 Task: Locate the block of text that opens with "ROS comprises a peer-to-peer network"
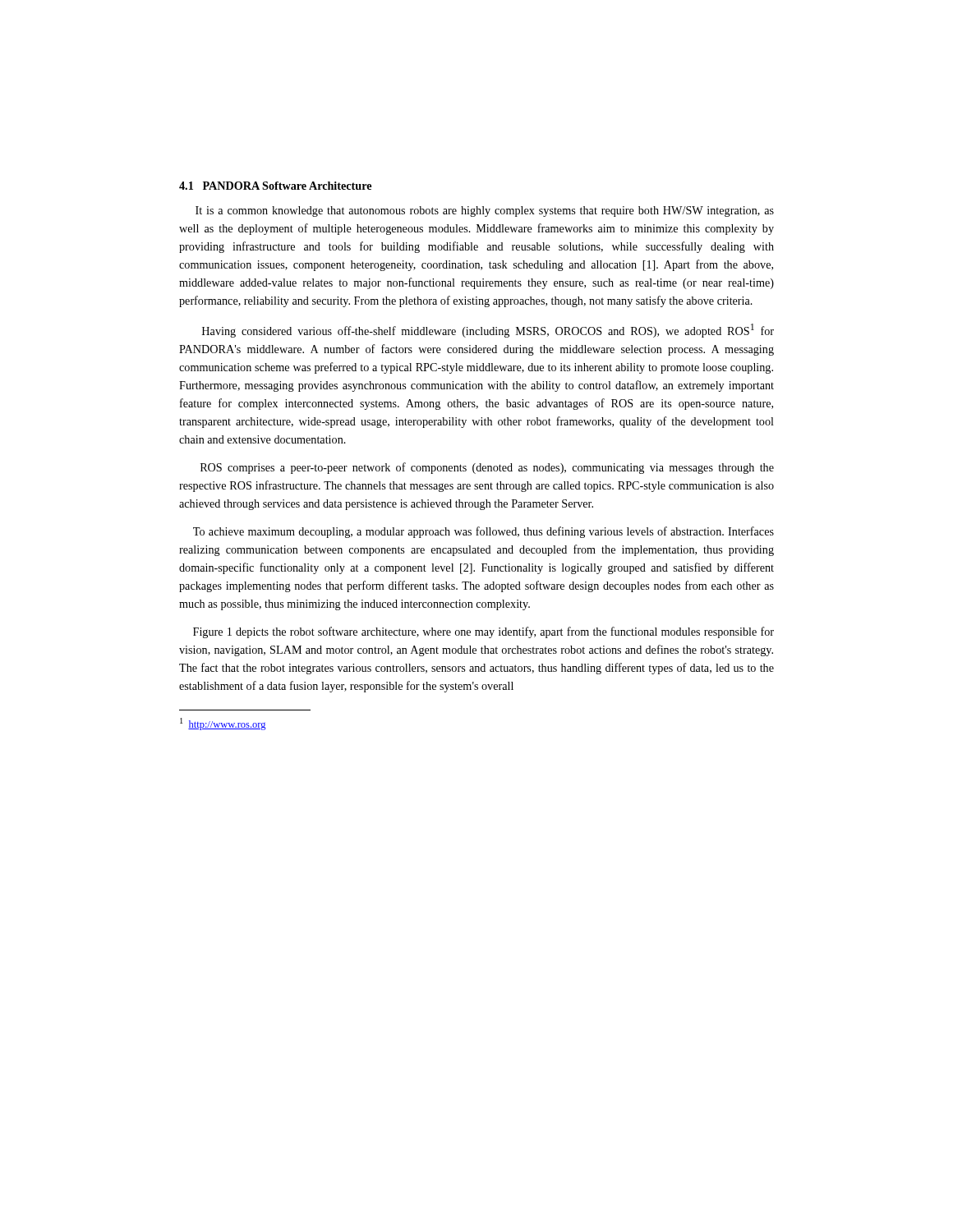click(x=476, y=485)
